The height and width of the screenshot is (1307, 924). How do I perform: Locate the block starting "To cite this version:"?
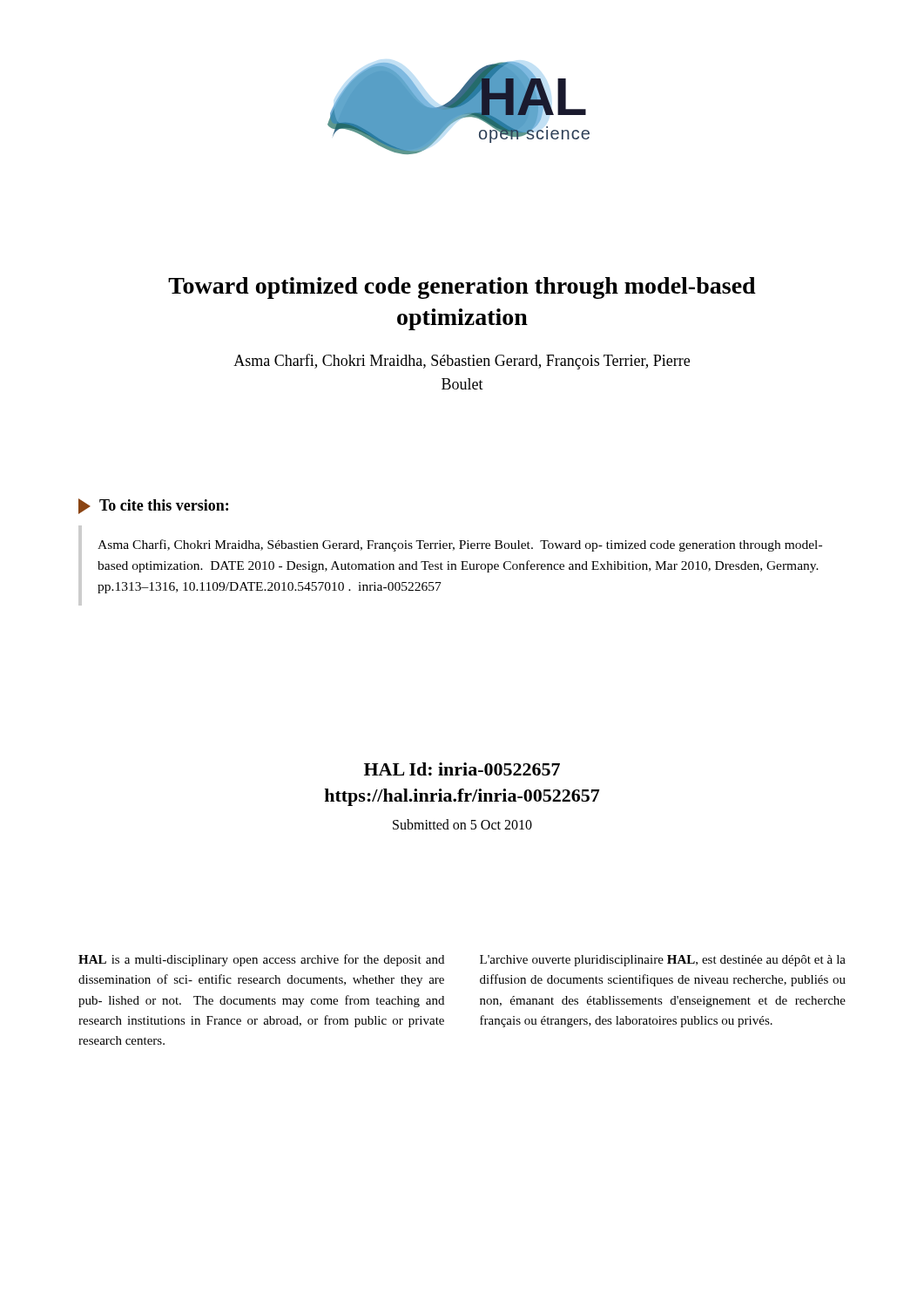462,551
